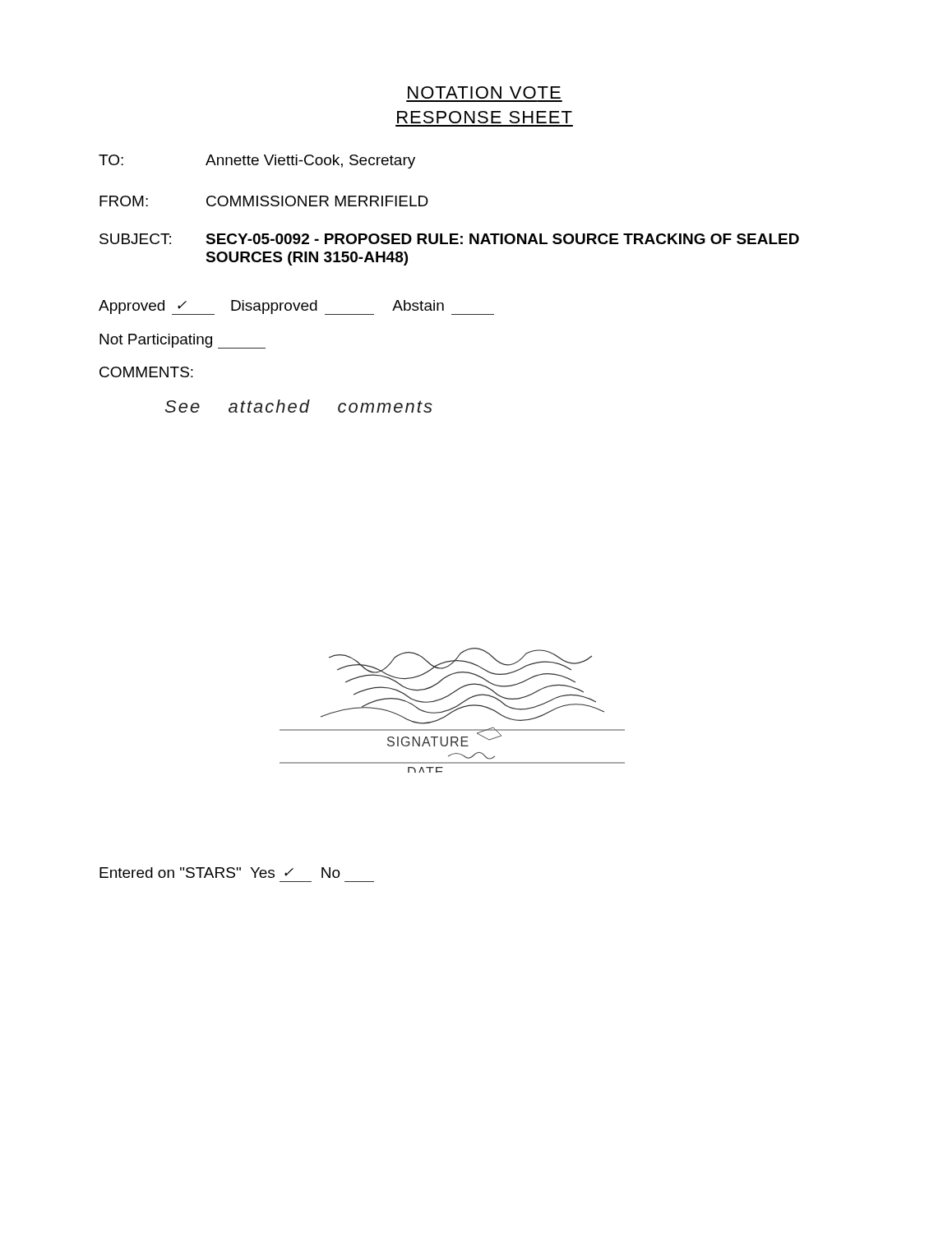The width and height of the screenshot is (952, 1233).
Task: Click on the text starting "FROM: COMMISSIONER MERRIFIELD"
Action: (264, 201)
